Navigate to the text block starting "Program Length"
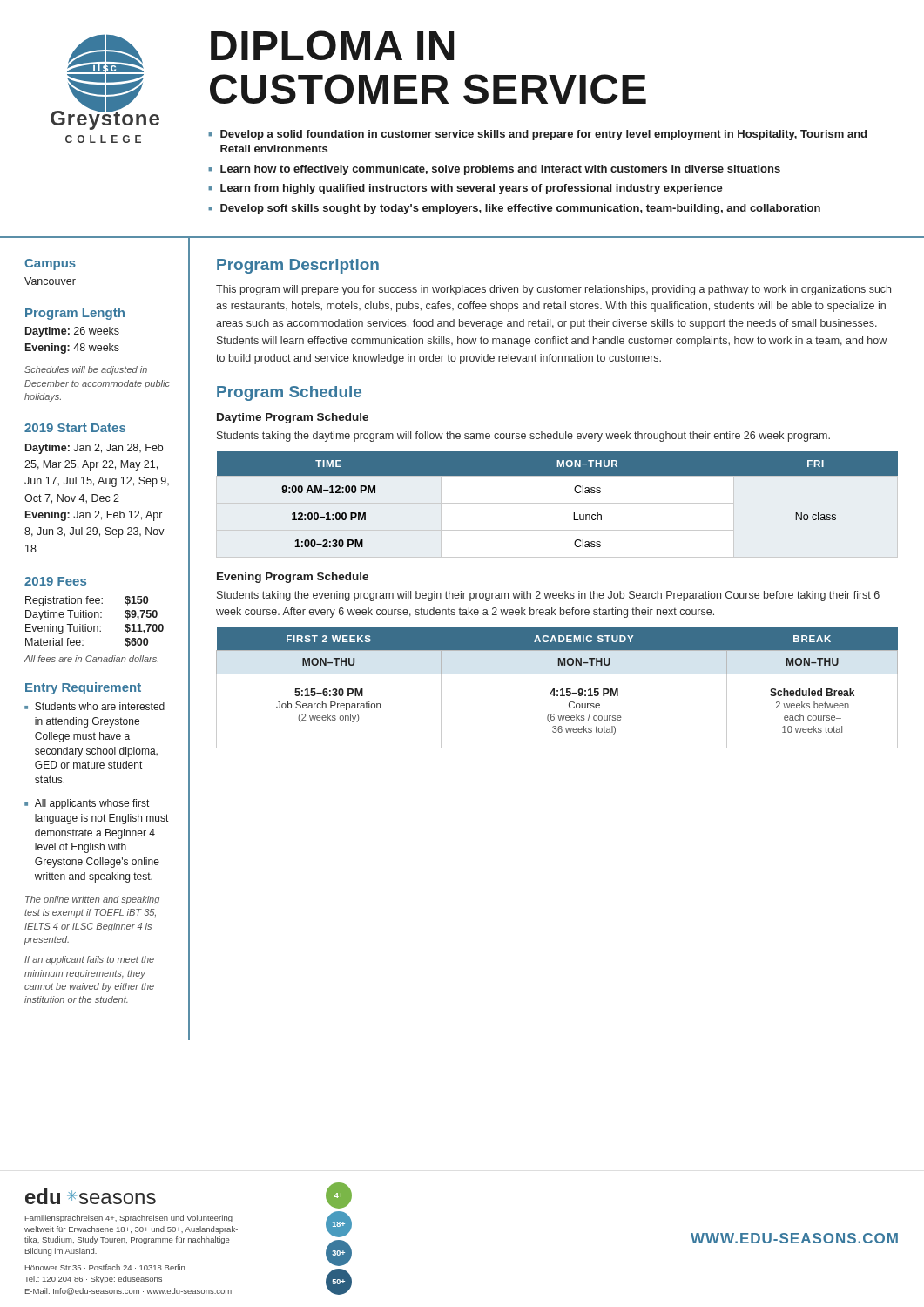This screenshot has height=1307, width=924. pyautogui.click(x=75, y=312)
